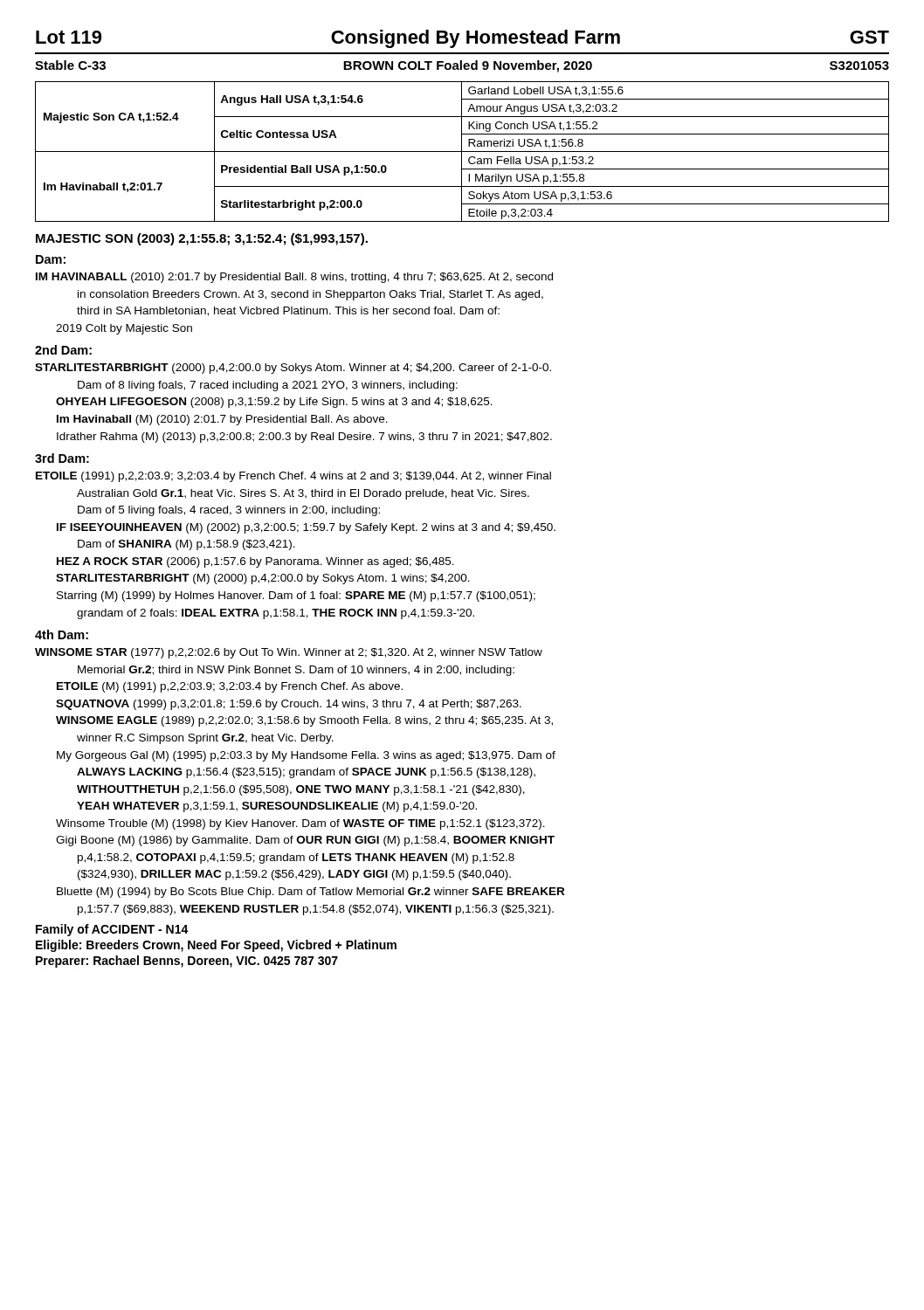Screen dimensions: 1310x924
Task: Click on the text with the text "Family of ACCIDENT - N14"
Action: click(111, 929)
